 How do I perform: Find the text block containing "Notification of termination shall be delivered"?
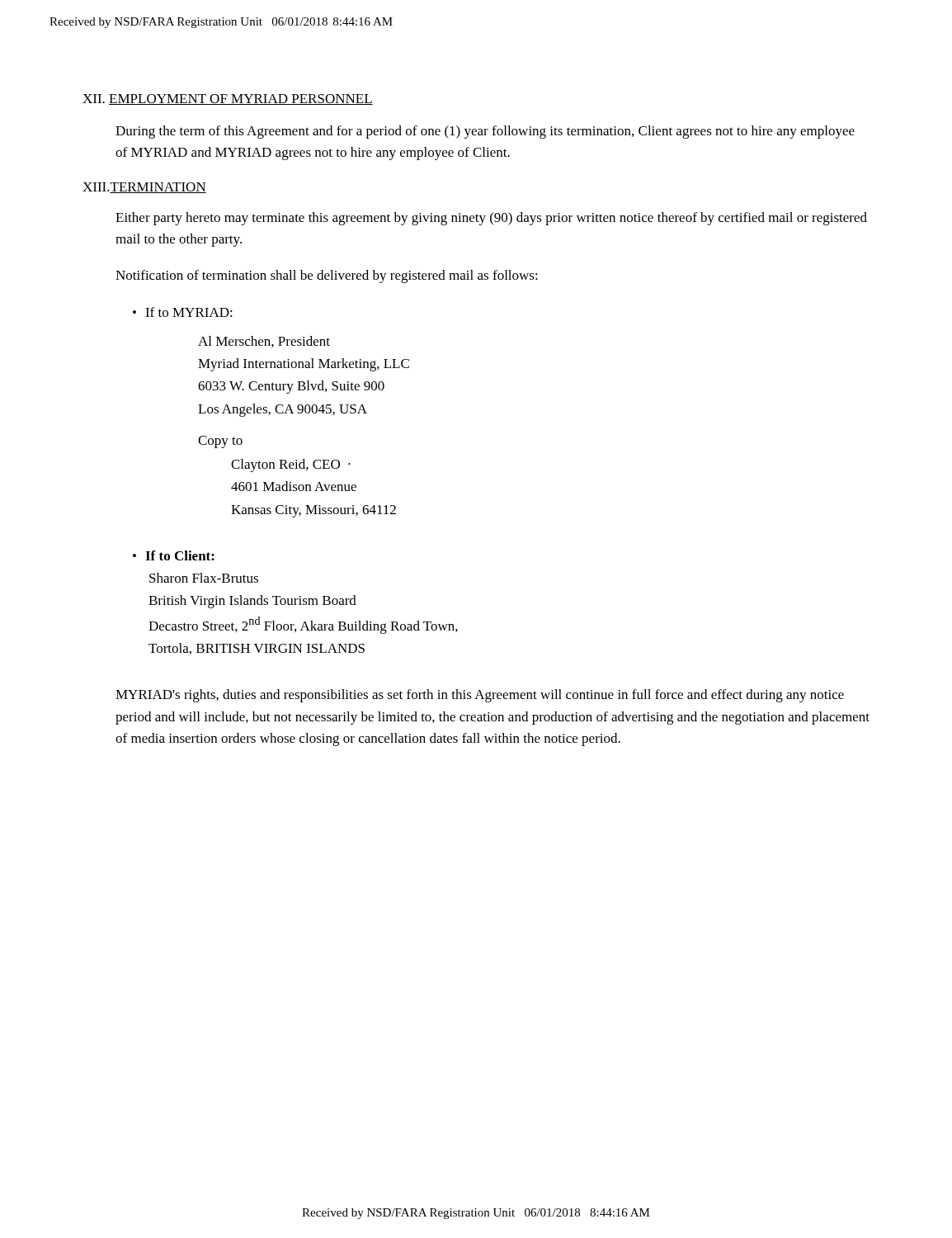tap(327, 276)
